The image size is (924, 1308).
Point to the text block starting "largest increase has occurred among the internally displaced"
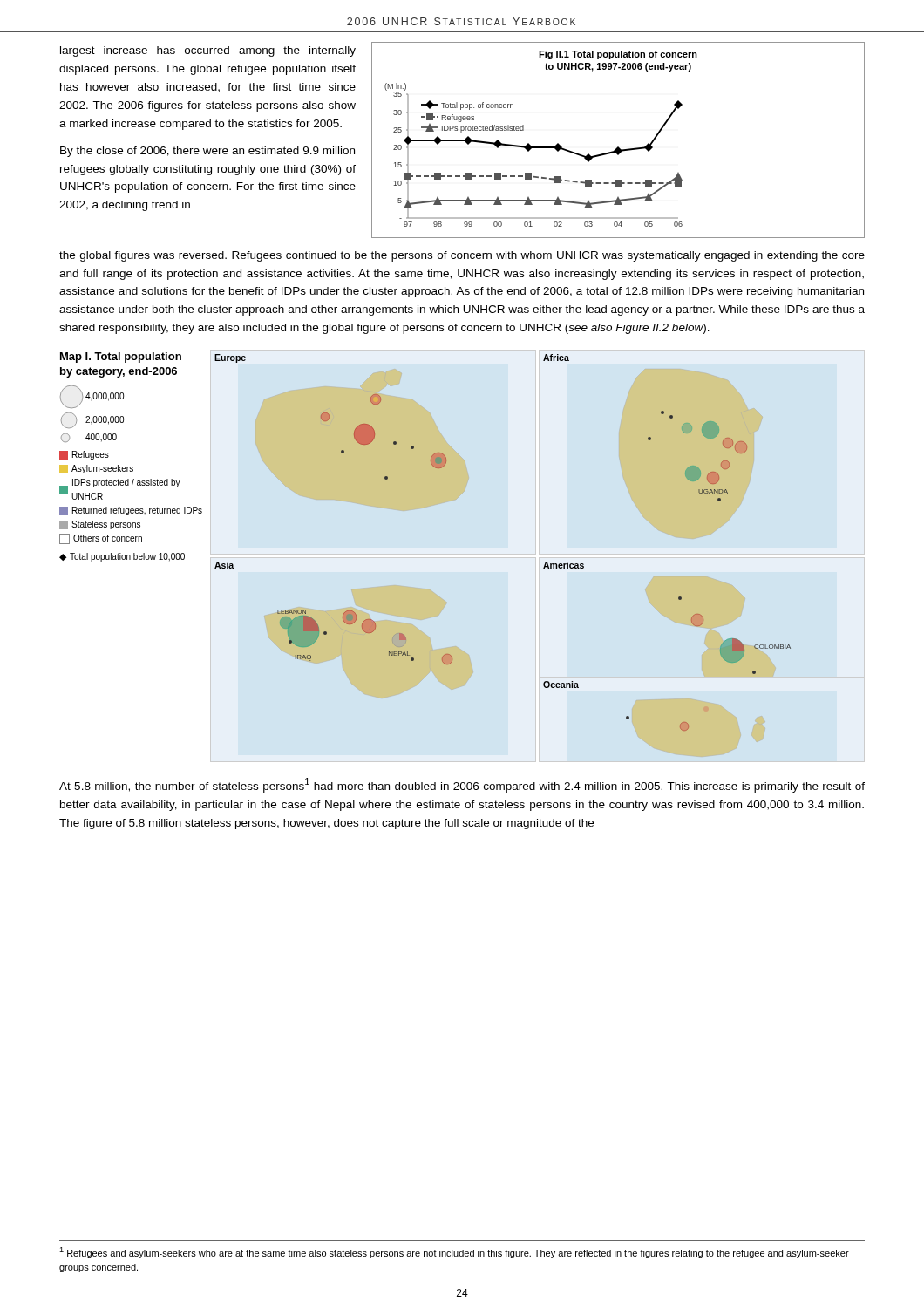click(x=207, y=128)
